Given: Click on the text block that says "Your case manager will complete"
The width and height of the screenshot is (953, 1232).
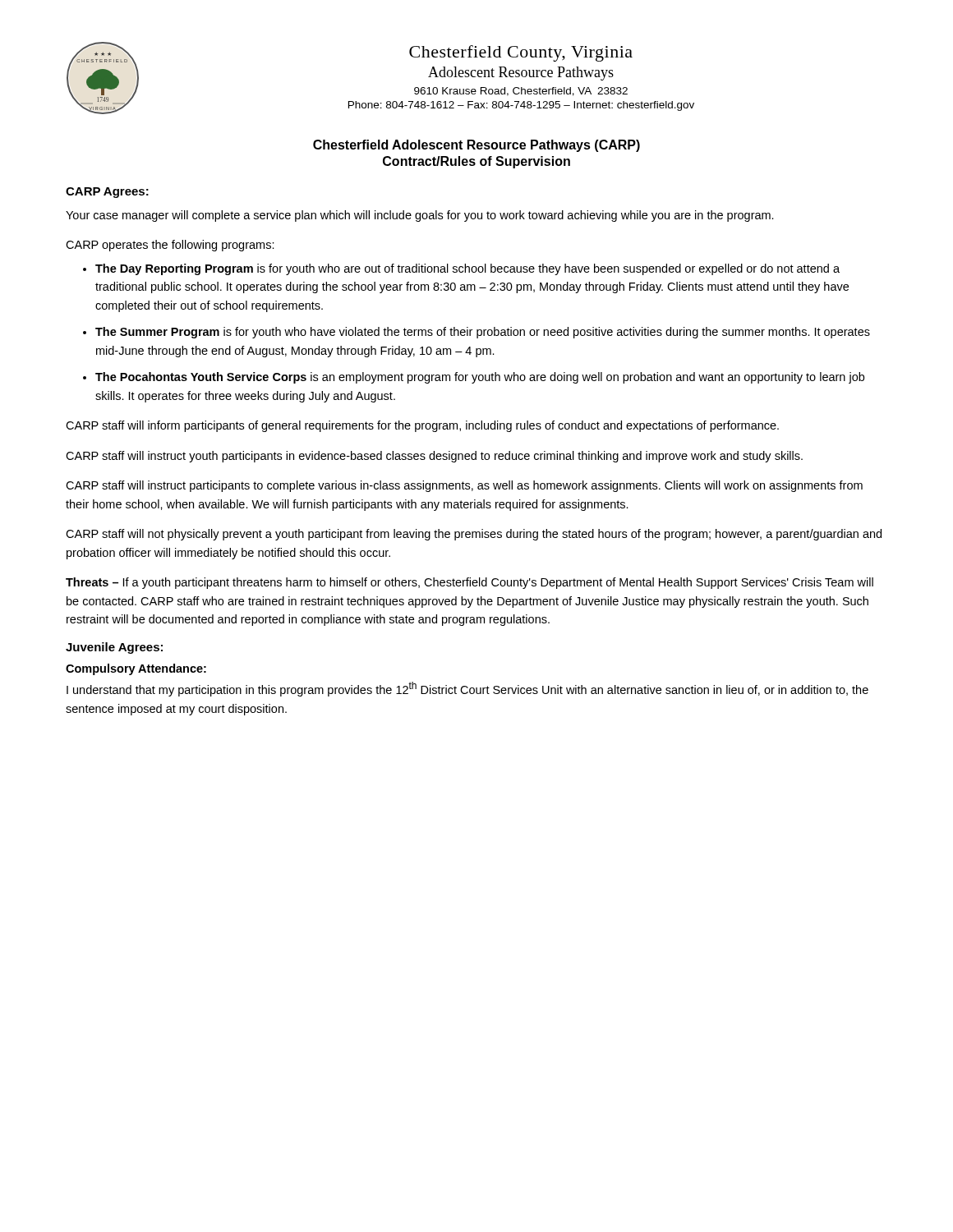Looking at the screenshot, I should click(420, 215).
